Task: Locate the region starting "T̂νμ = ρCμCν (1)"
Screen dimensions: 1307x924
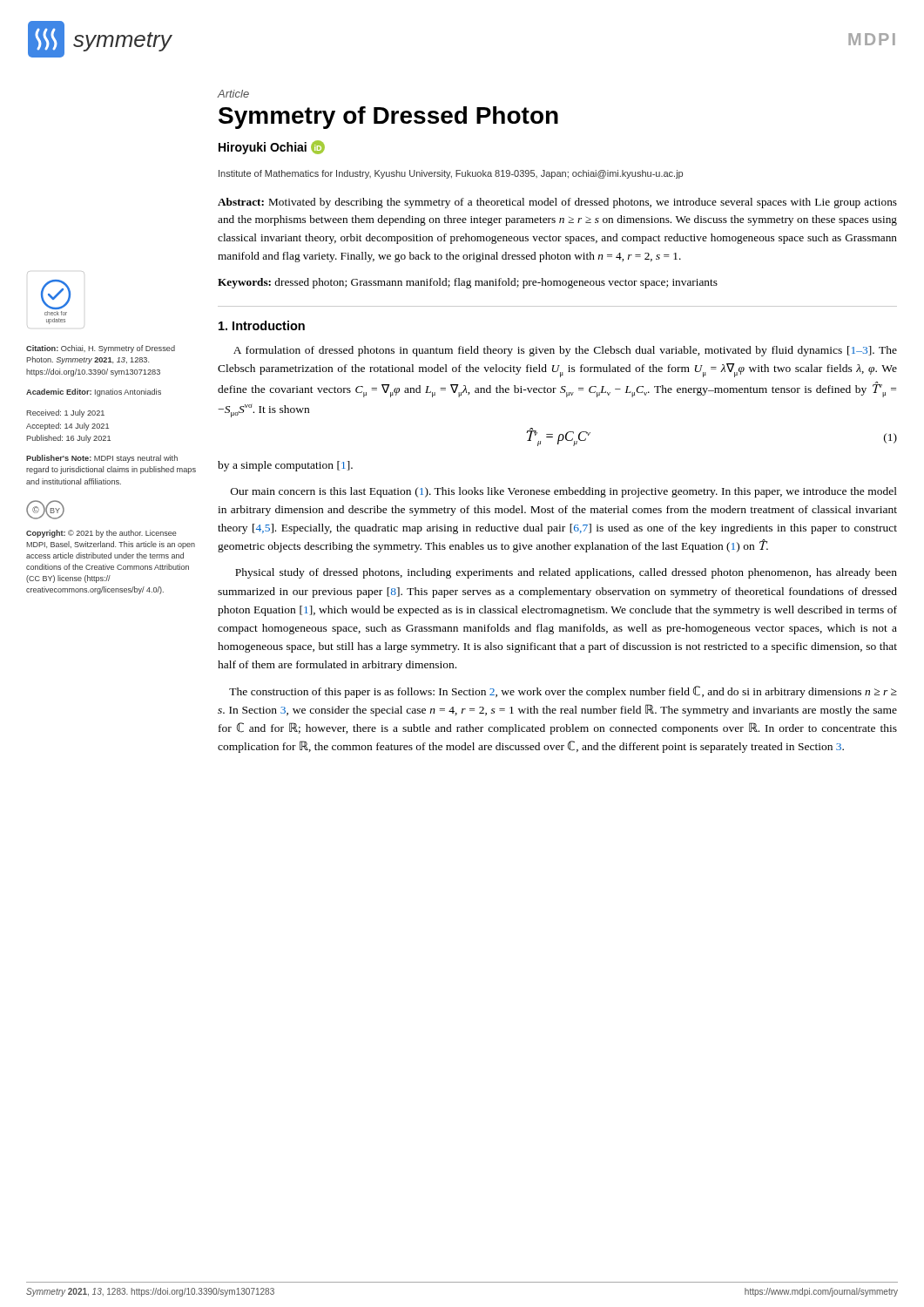Action: click(x=560, y=437)
